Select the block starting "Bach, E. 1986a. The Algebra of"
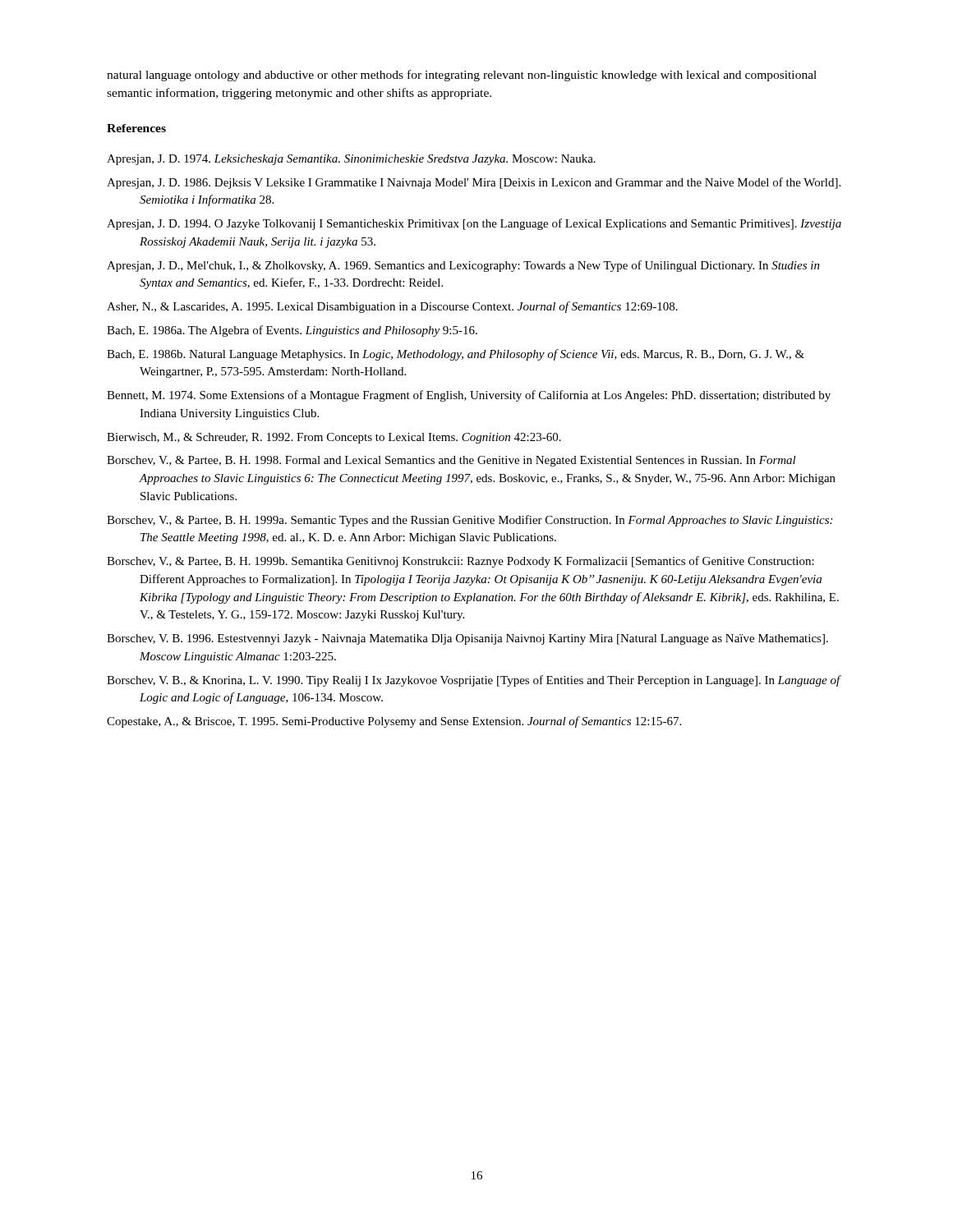This screenshot has width=953, height=1232. [292, 330]
